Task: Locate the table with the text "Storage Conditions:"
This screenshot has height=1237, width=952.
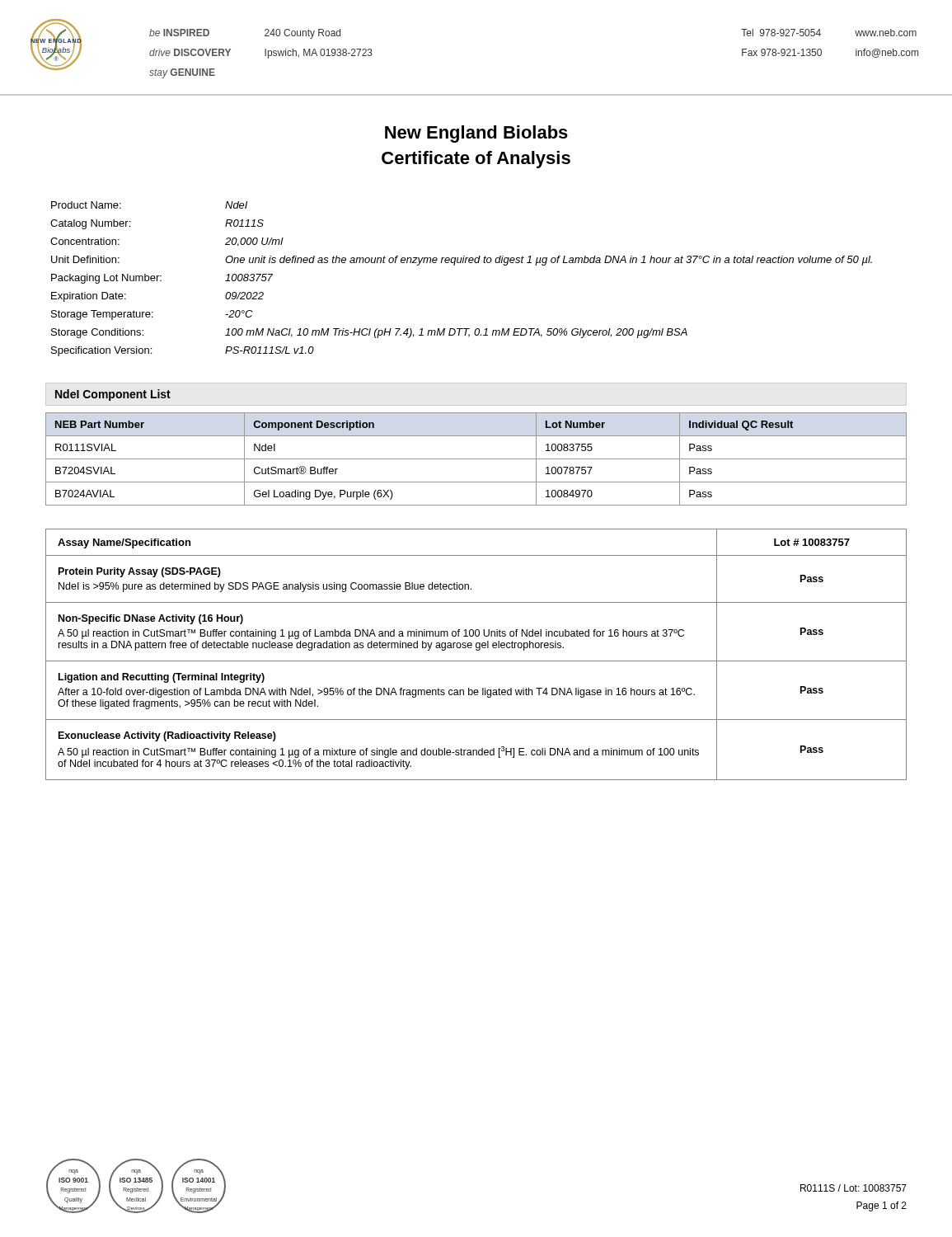Action: (476, 278)
